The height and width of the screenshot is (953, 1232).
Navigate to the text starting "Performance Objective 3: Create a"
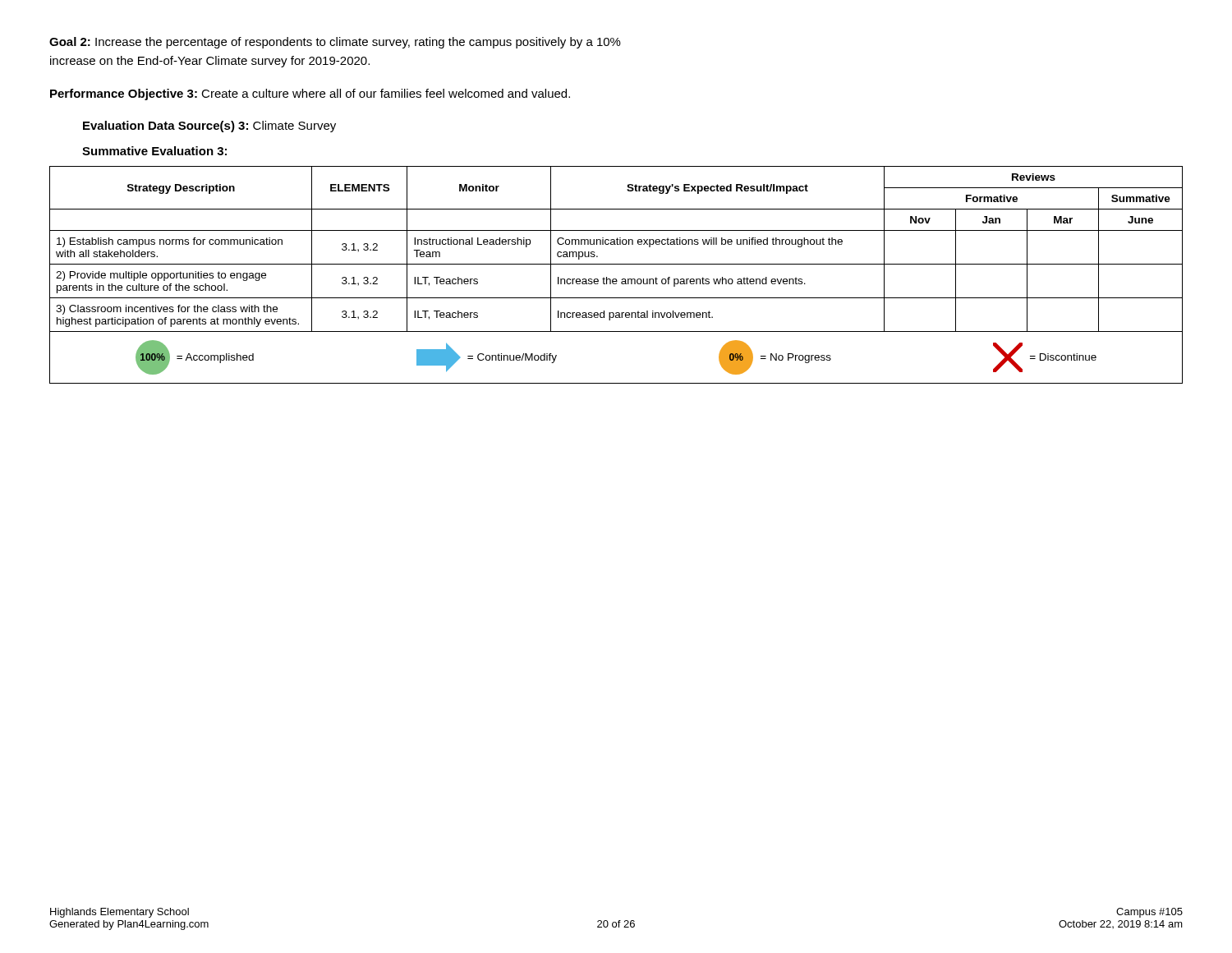pos(310,93)
